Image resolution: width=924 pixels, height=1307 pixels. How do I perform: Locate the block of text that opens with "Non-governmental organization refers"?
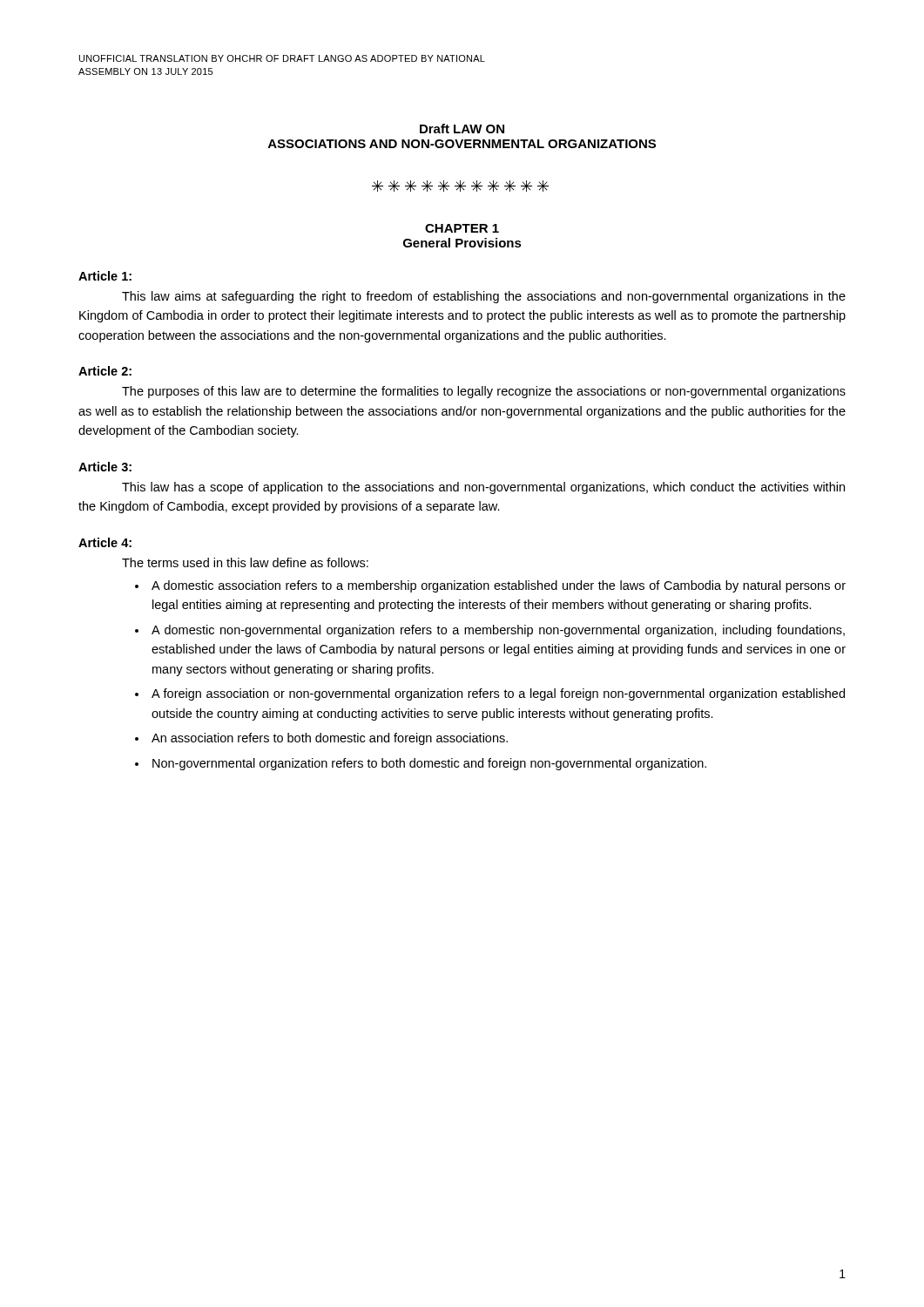pyautogui.click(x=430, y=763)
